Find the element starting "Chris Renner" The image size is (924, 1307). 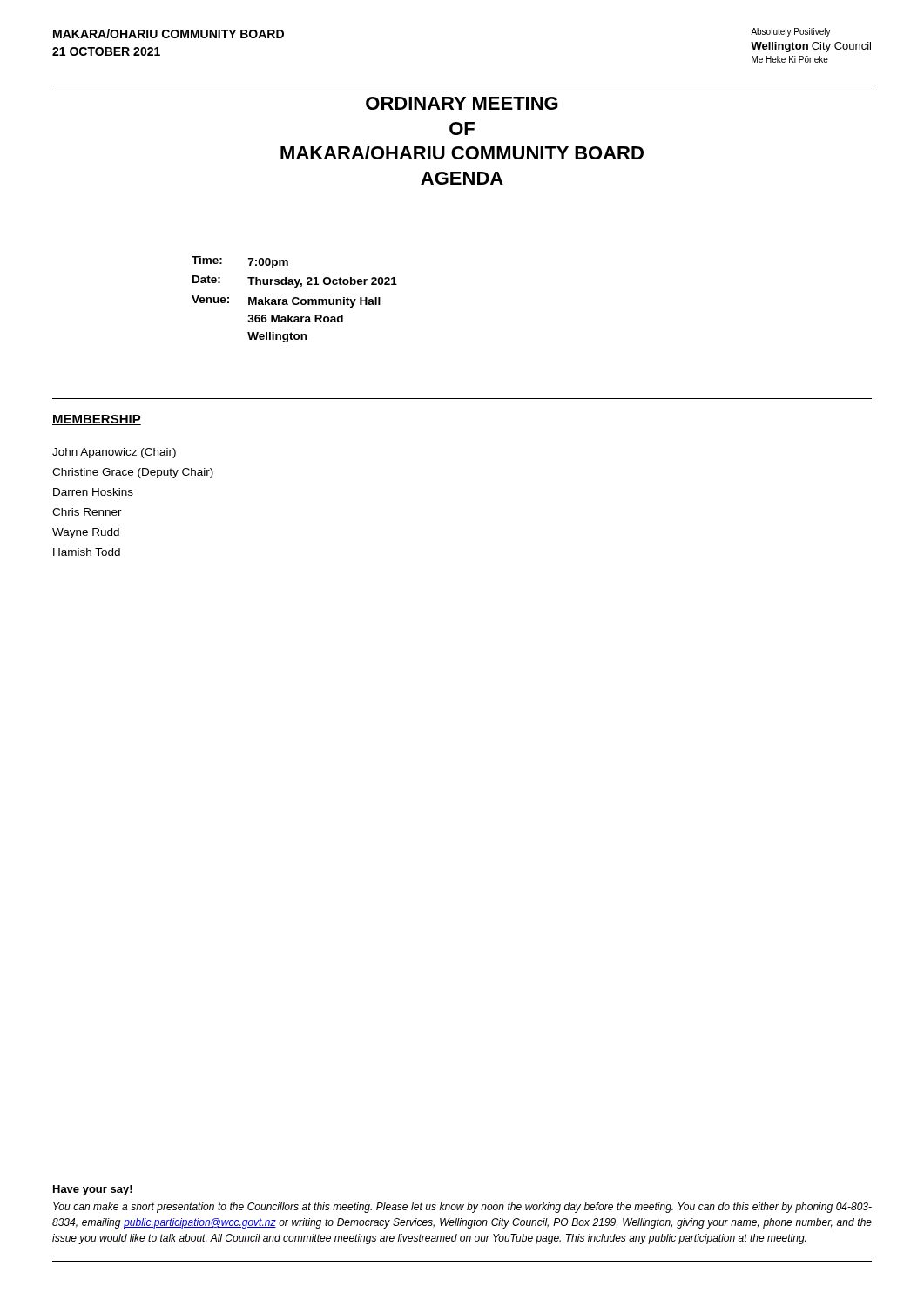pos(87,512)
